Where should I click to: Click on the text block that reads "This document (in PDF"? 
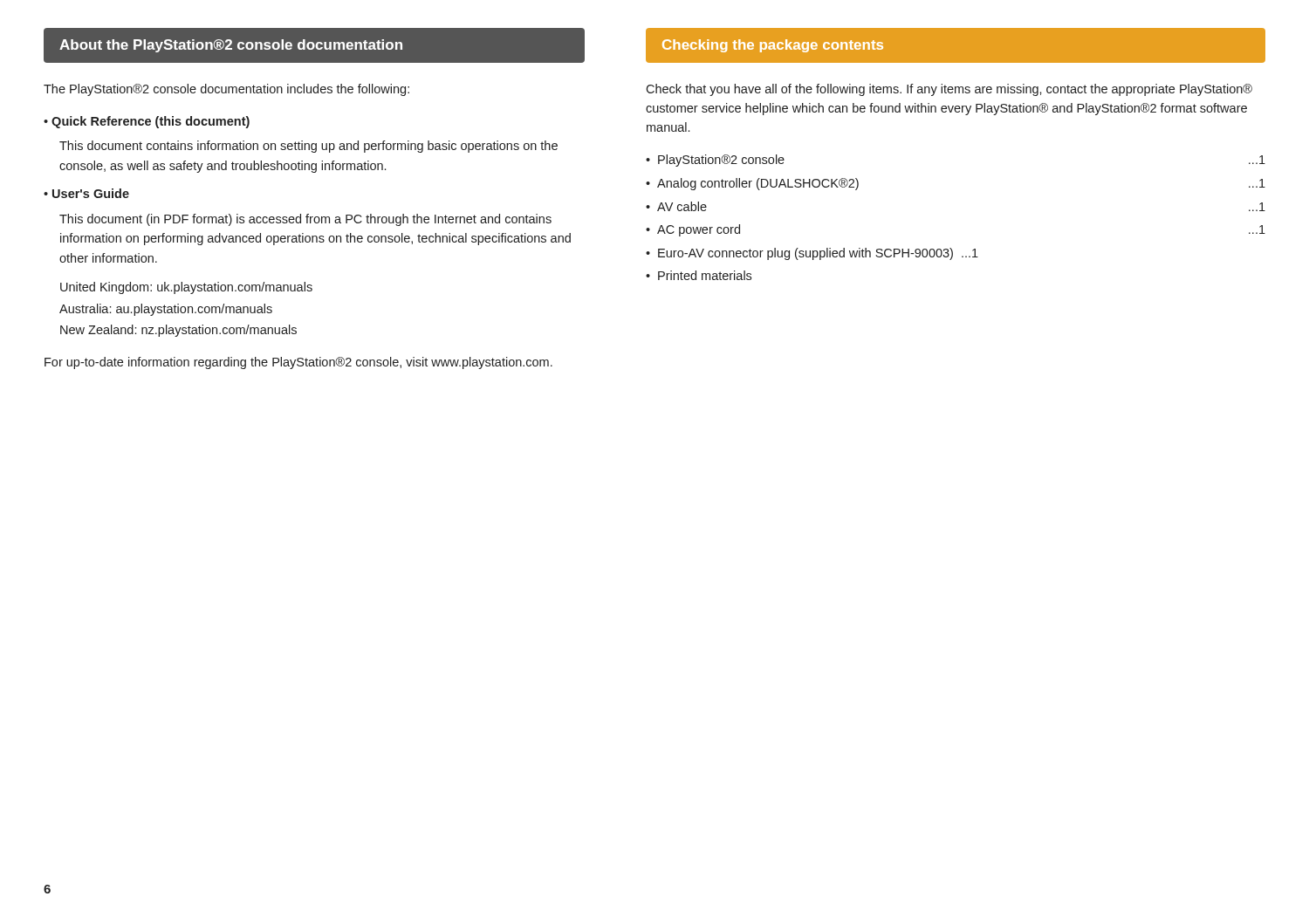tap(315, 238)
